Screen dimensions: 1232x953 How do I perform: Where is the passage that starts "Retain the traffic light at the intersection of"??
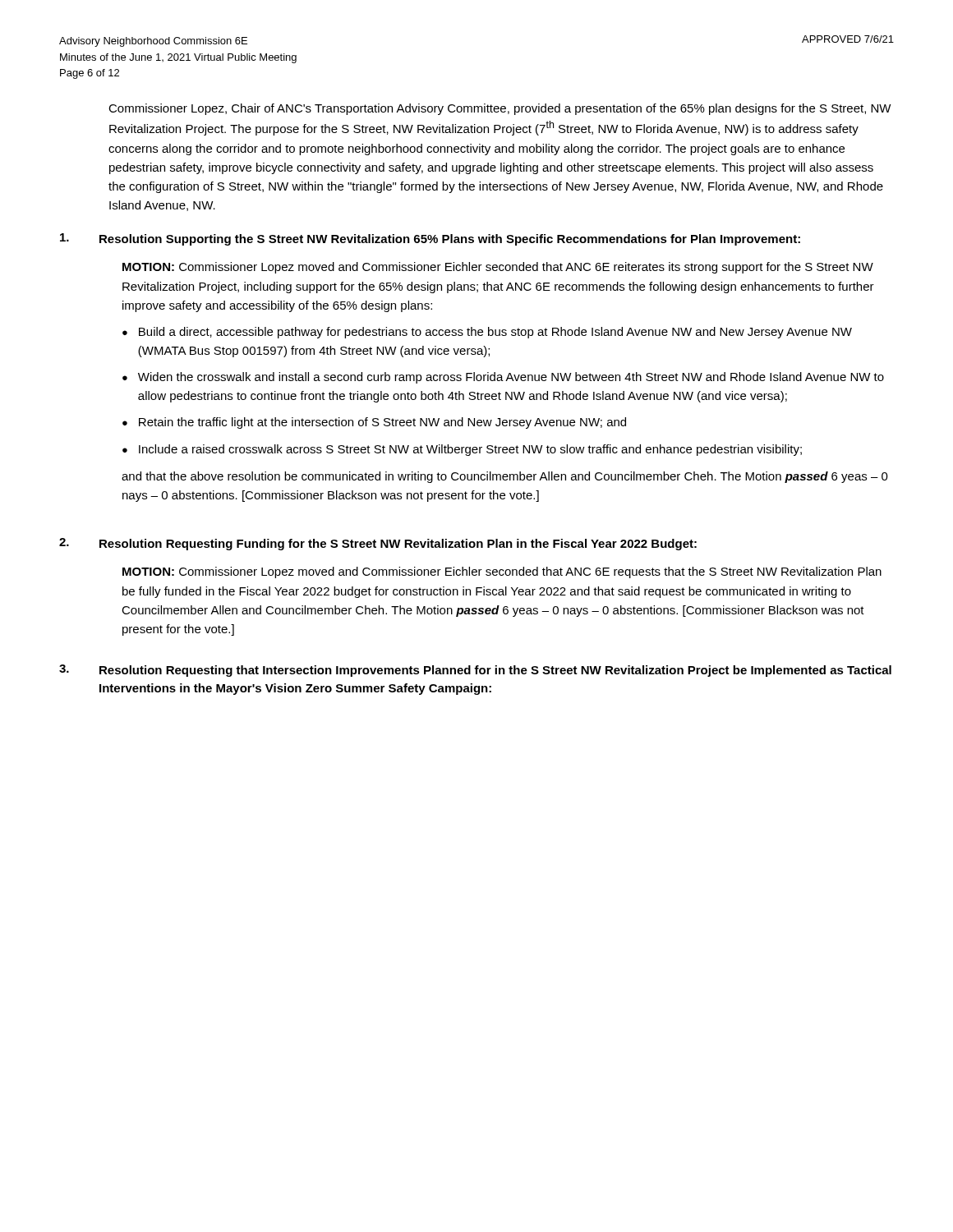(x=382, y=422)
